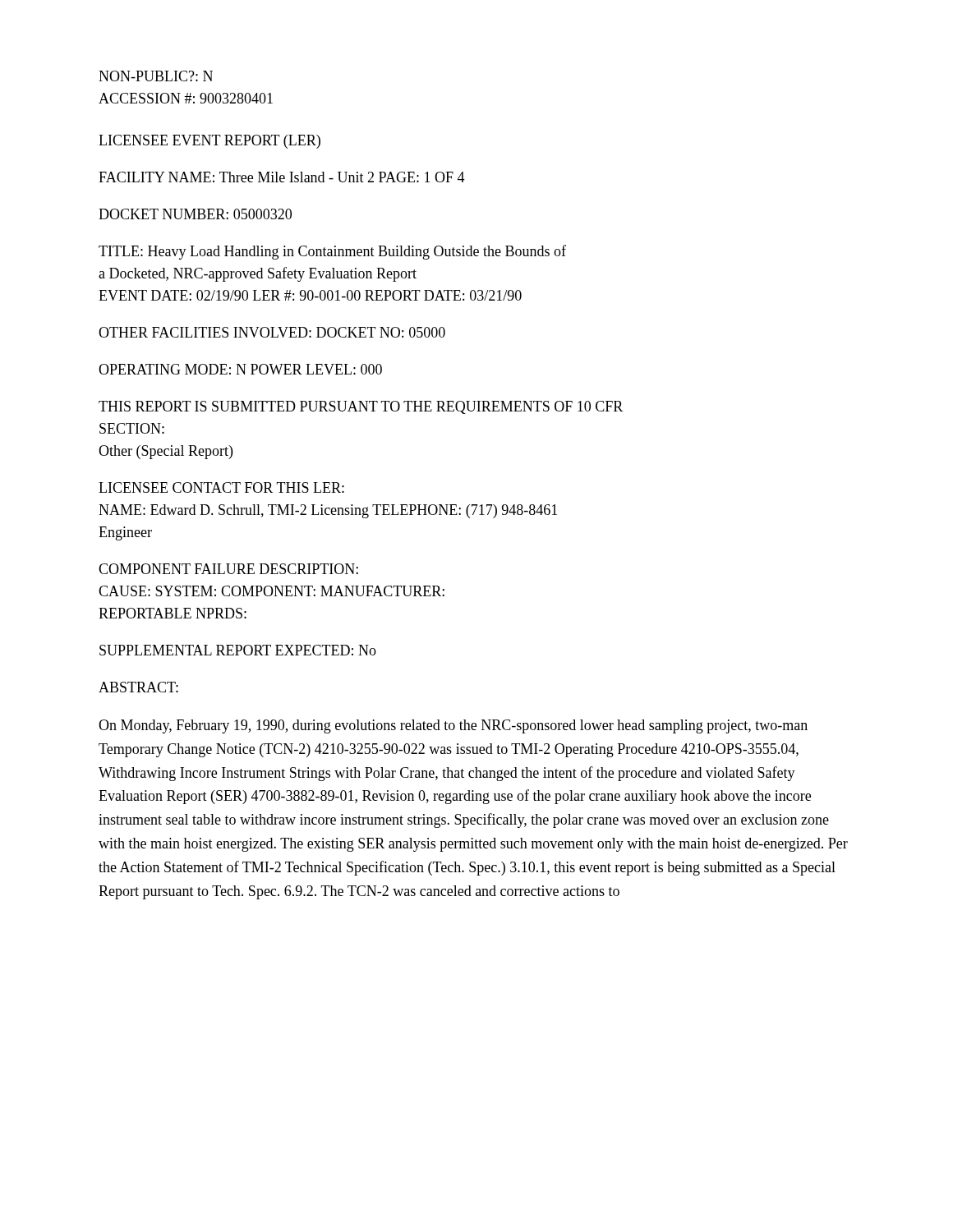Point to the block starting "LICENSEE CONTACT FOR THIS"
The height and width of the screenshot is (1232, 953).
pos(328,510)
